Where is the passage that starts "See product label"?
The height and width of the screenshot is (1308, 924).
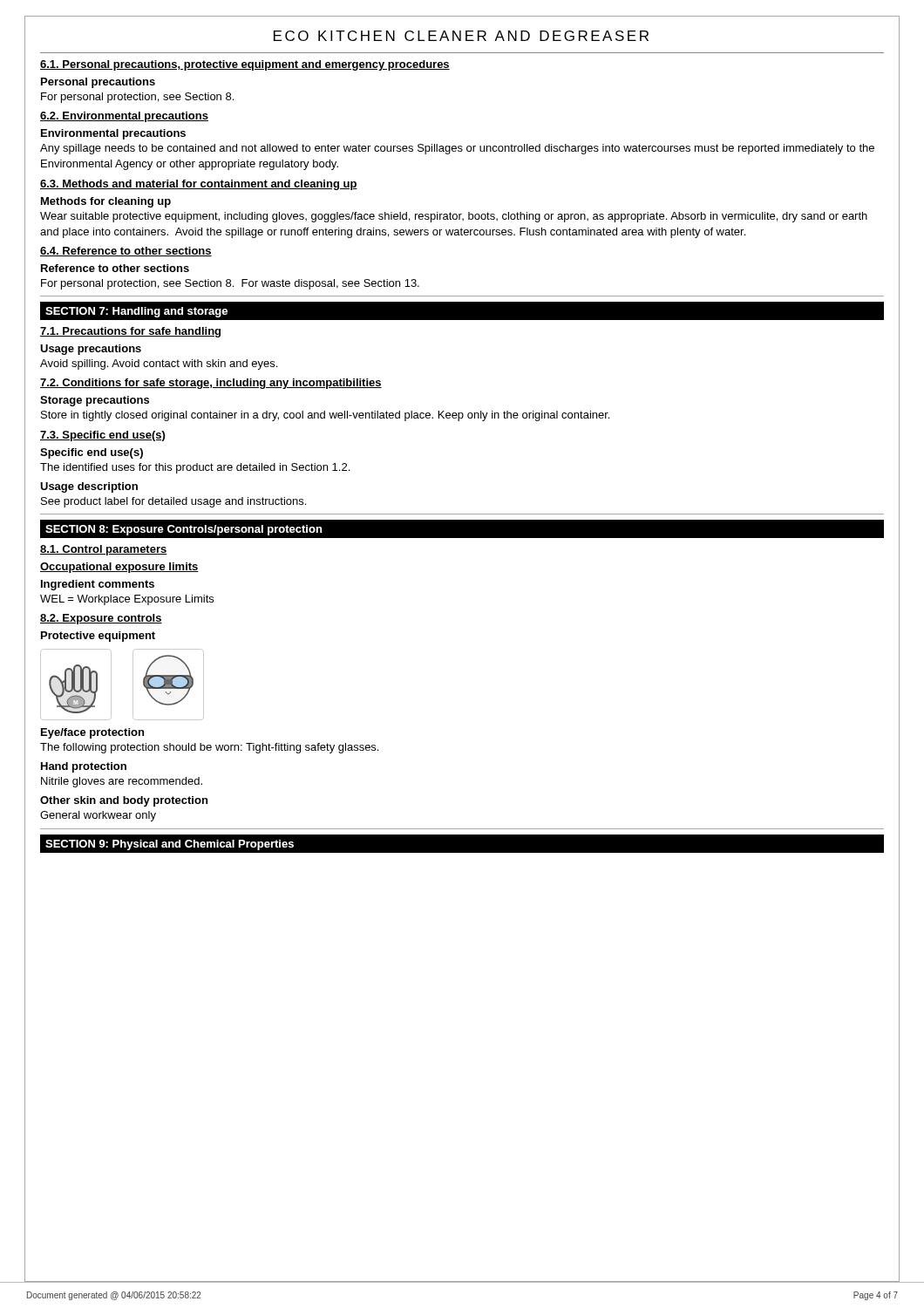[174, 501]
